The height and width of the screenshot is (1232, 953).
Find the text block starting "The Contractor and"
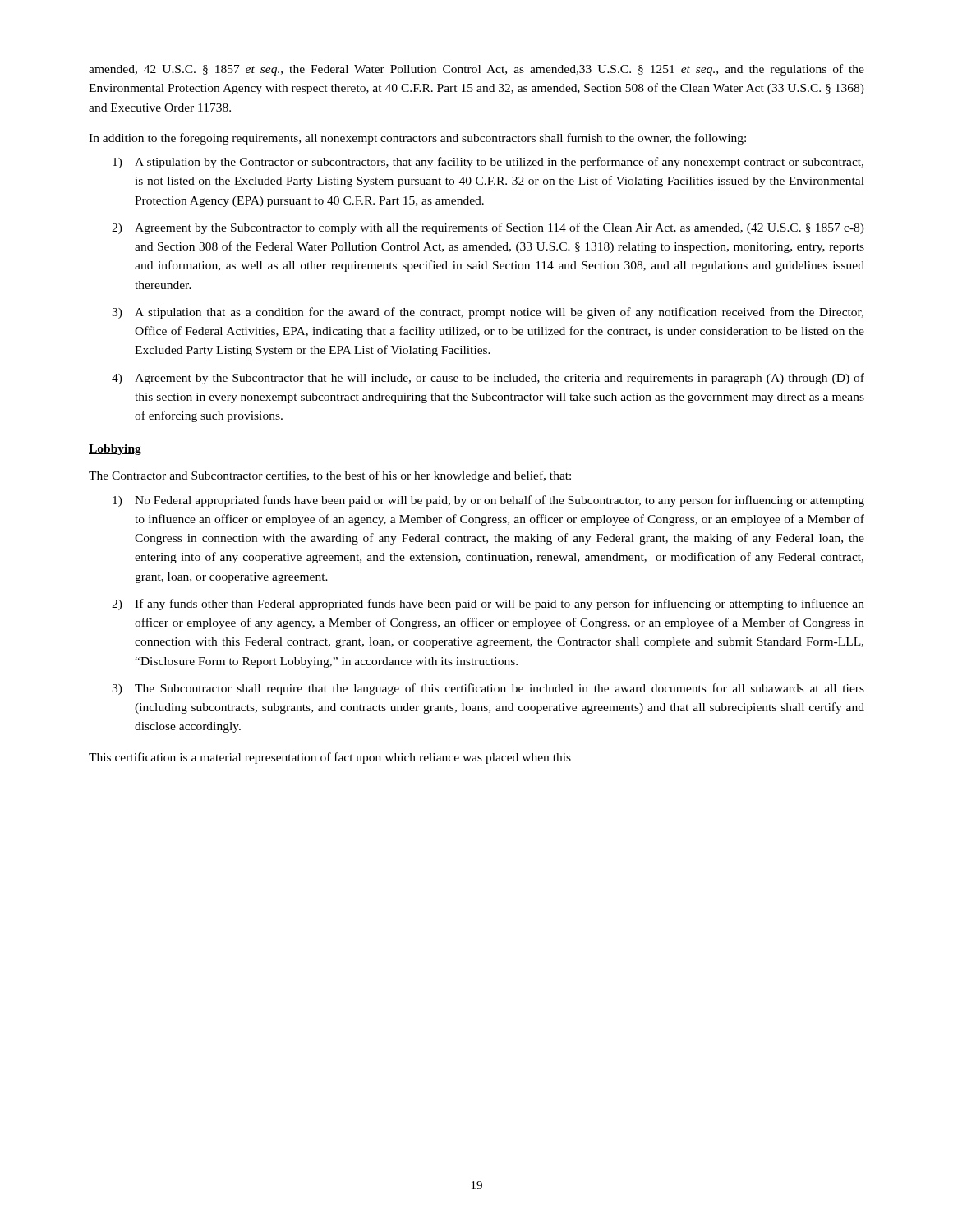[x=330, y=475]
